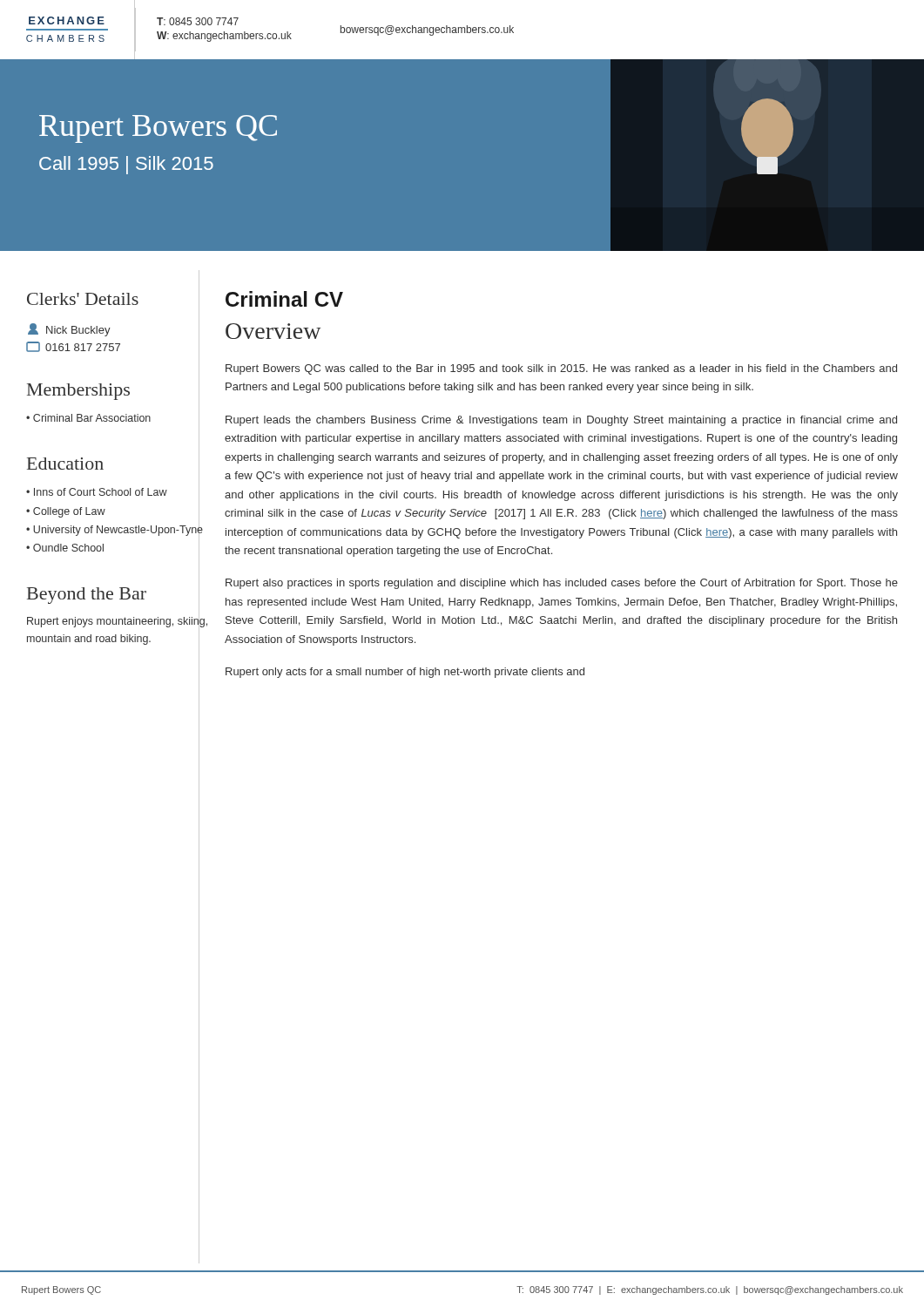924x1307 pixels.
Task: Navigate to the text block starting "• College of"
Action: coord(66,511)
